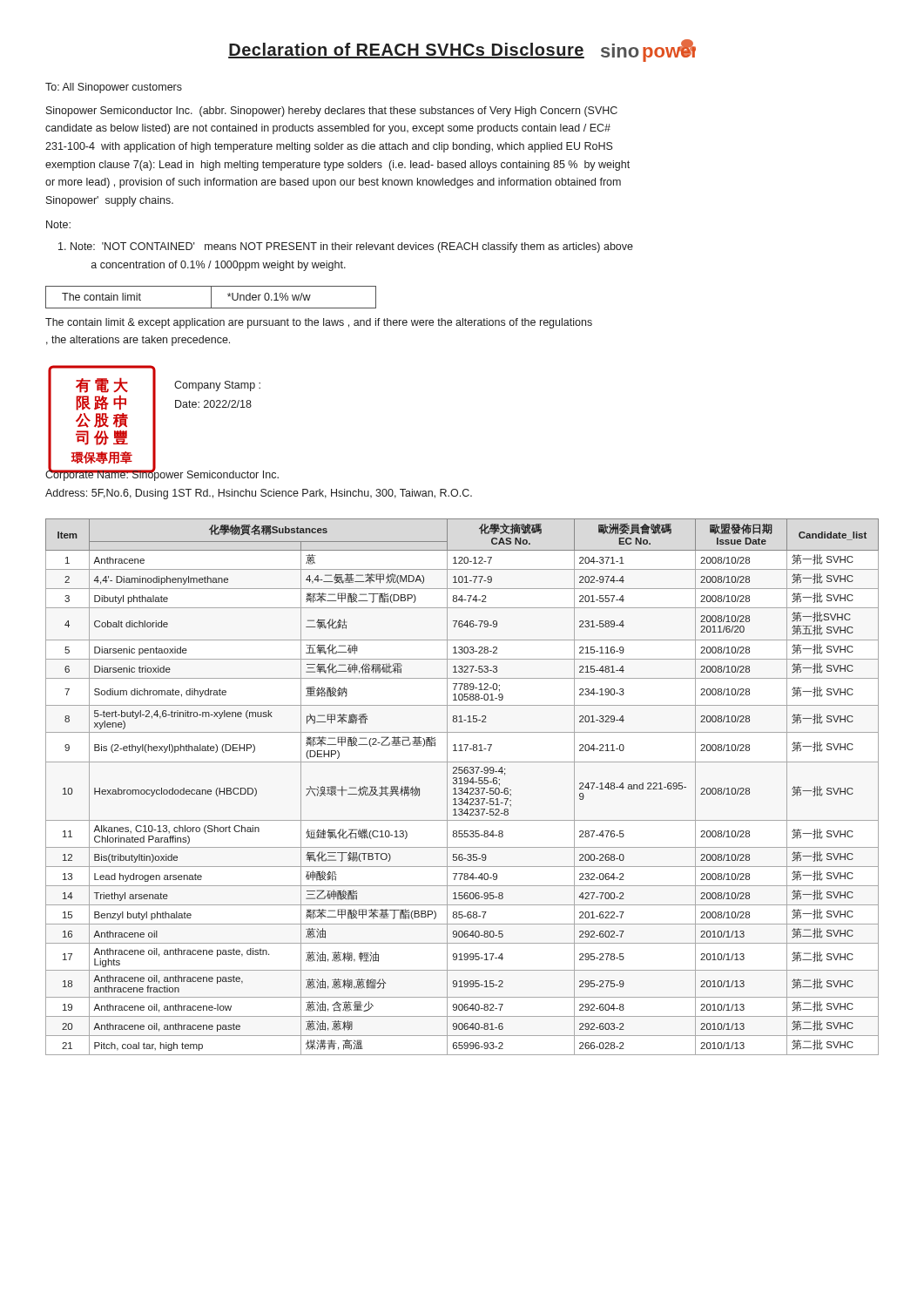Navigate to the block starting "Corporate Name: Sinopower Semiconductor"
Viewport: 924px width, 1307px height.
click(x=259, y=484)
